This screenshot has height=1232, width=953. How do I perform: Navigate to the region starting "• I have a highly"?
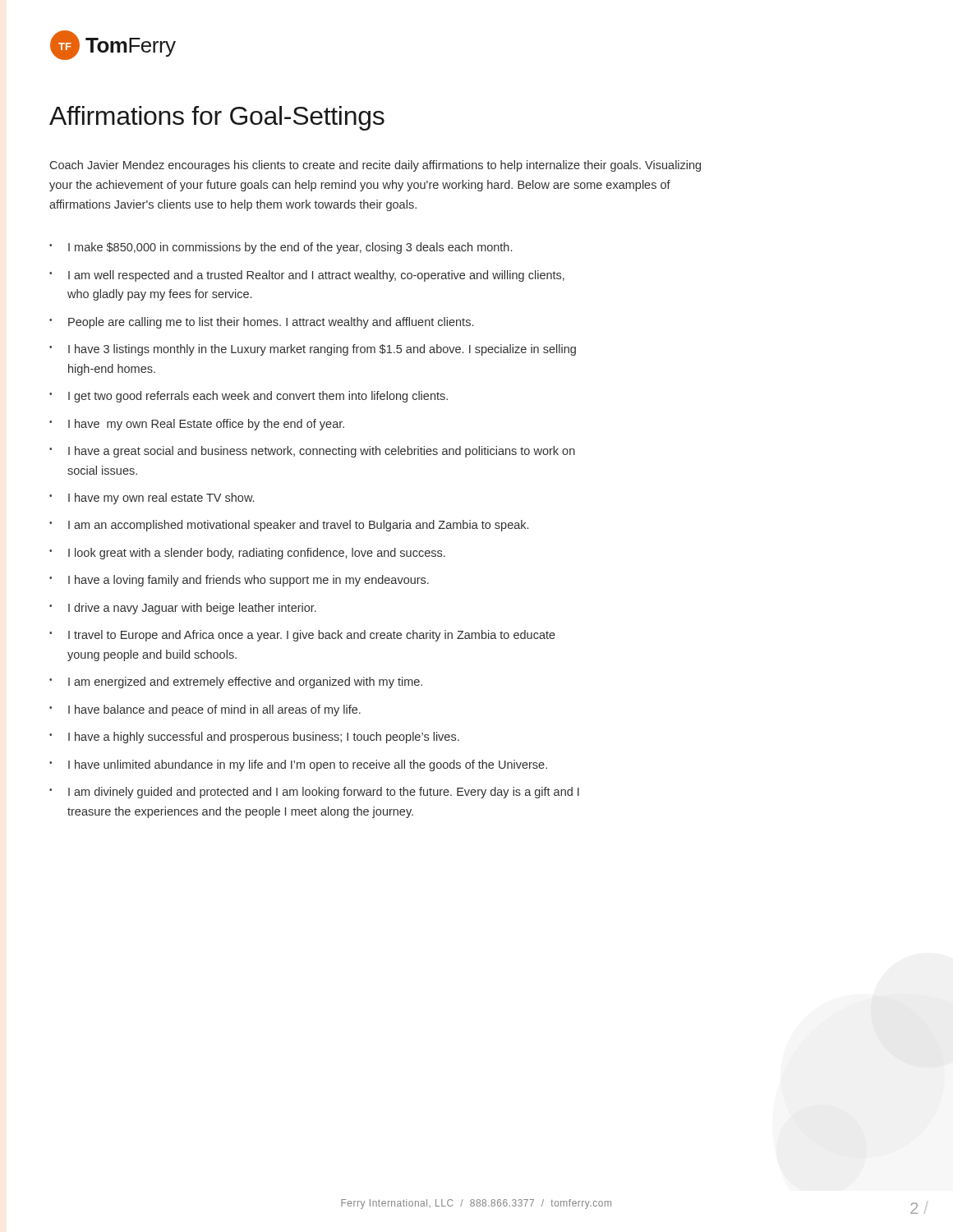click(x=394, y=738)
